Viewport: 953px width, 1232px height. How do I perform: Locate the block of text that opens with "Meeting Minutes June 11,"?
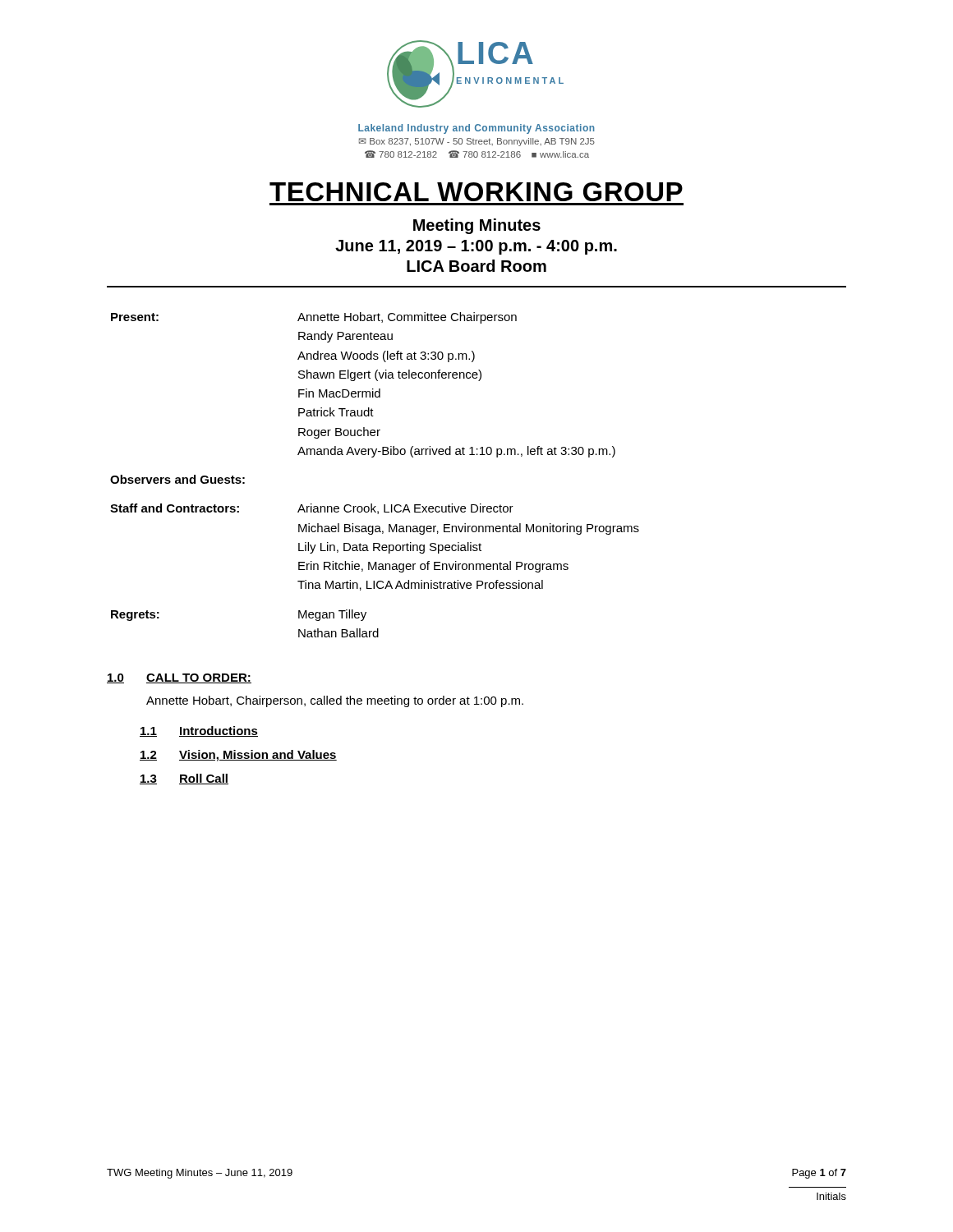click(476, 246)
